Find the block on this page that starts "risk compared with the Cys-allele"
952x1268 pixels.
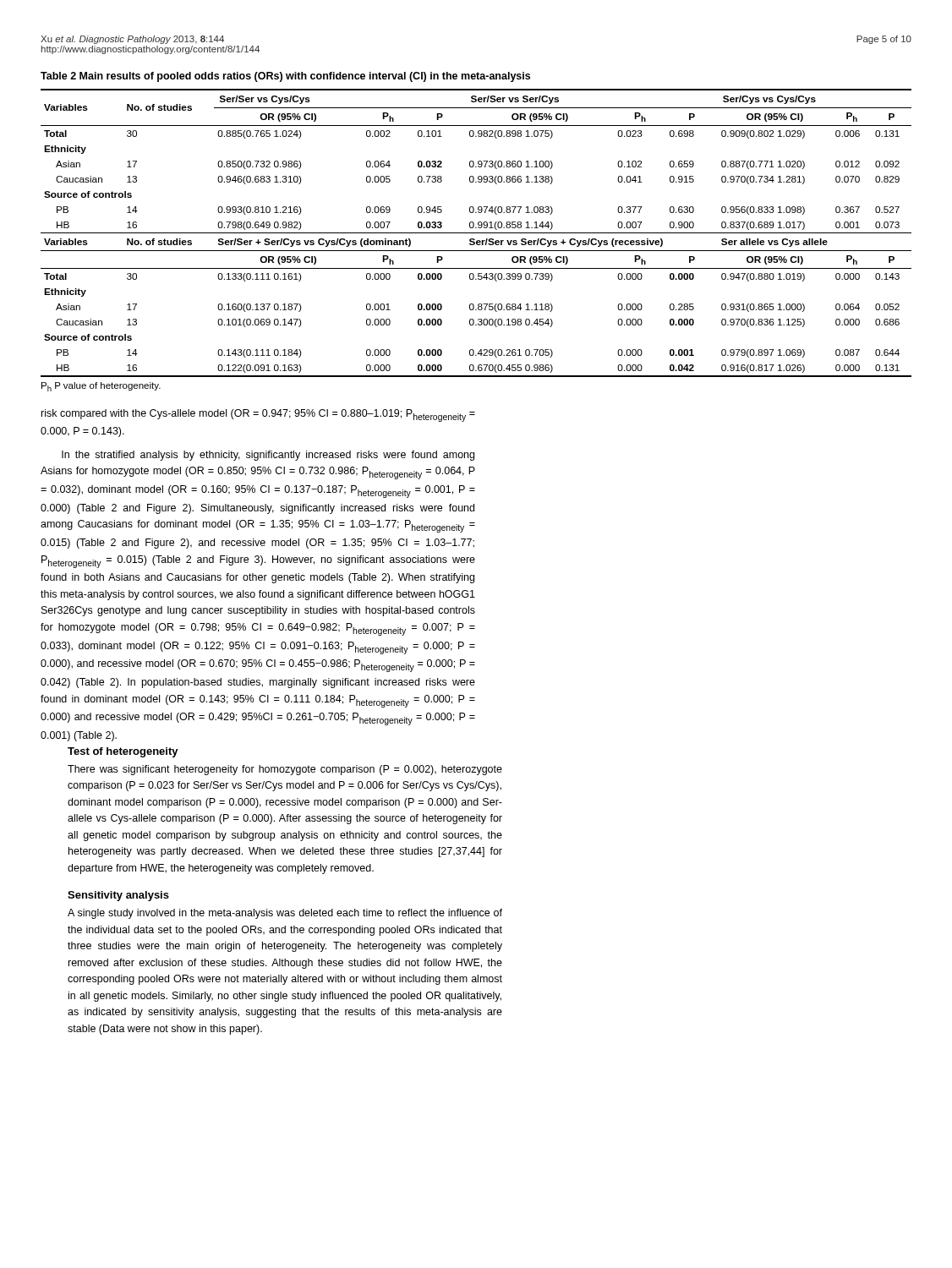[x=258, y=422]
